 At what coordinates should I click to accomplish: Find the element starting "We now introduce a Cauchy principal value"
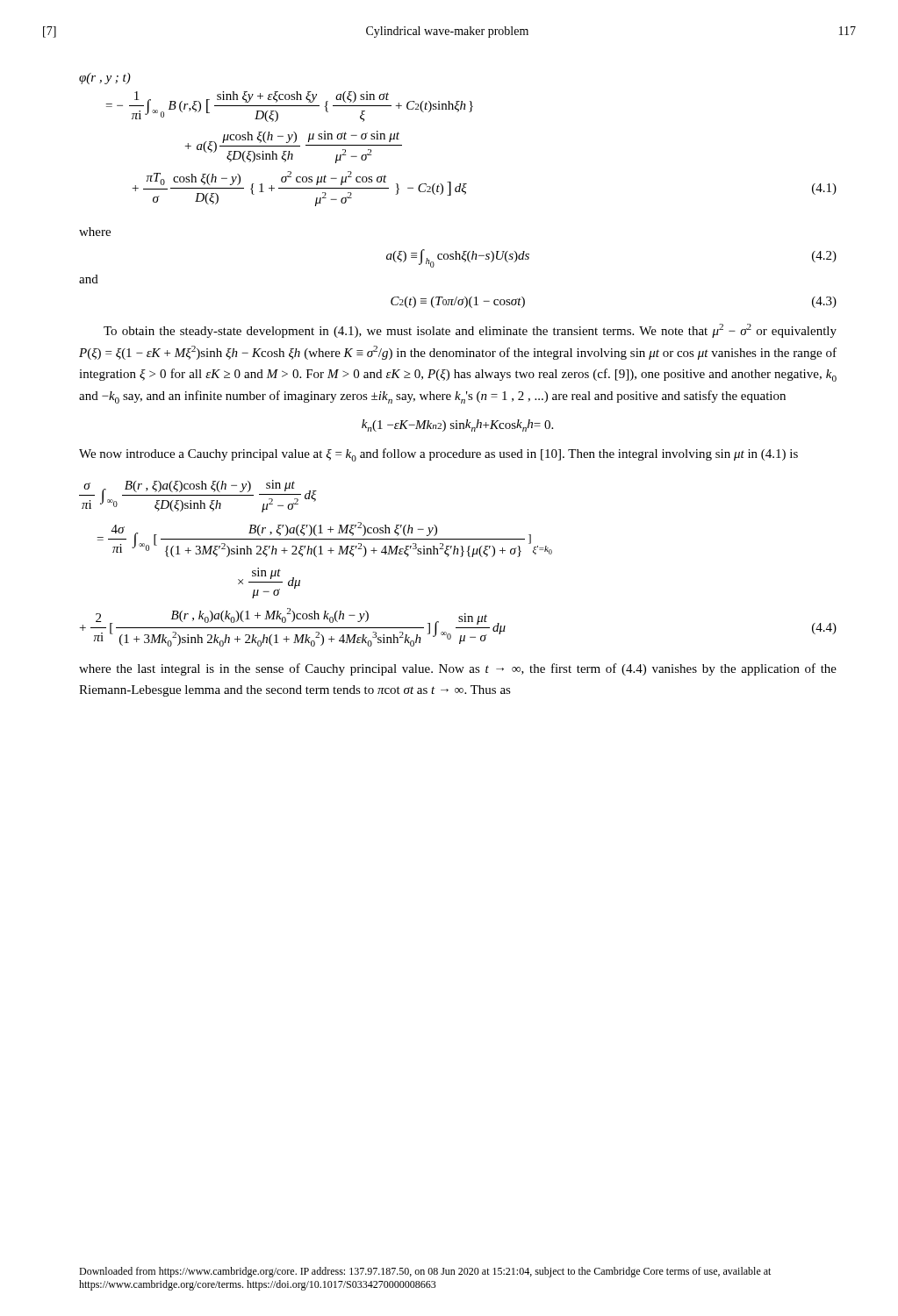pos(439,455)
